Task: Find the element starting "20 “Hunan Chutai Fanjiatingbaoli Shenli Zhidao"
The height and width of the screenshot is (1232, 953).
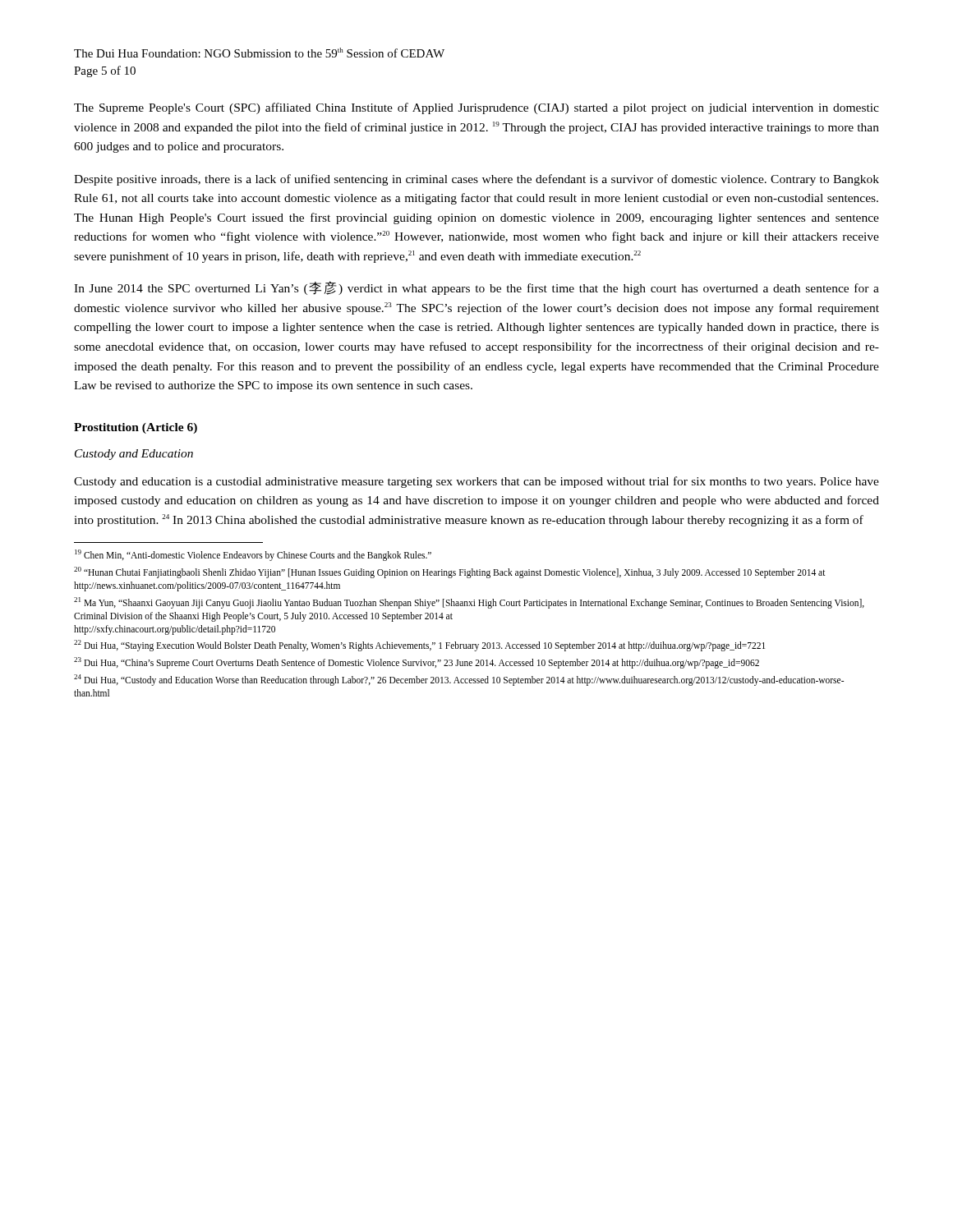Action: click(x=450, y=579)
